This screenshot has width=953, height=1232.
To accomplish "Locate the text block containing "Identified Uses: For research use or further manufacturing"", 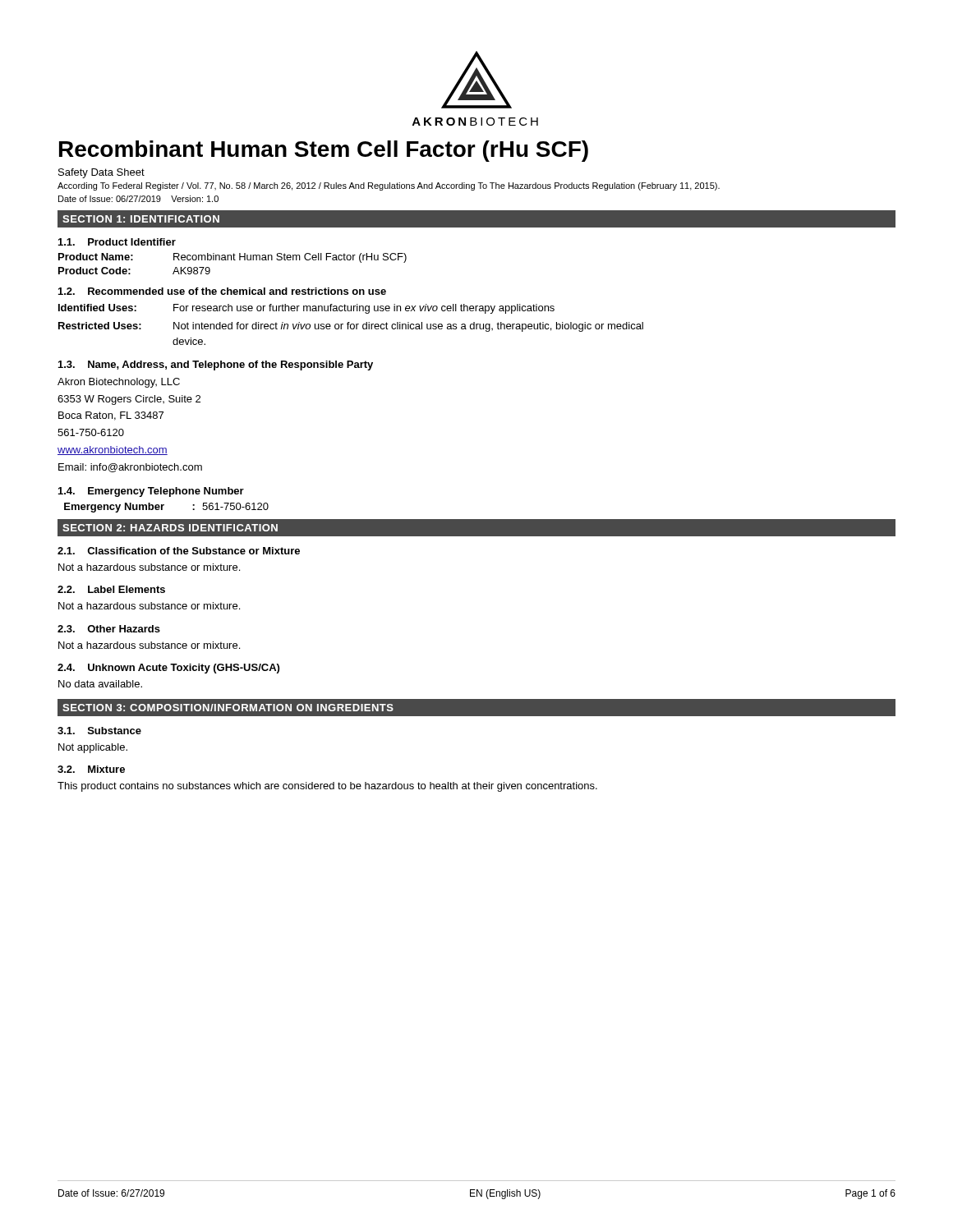I will point(476,325).
